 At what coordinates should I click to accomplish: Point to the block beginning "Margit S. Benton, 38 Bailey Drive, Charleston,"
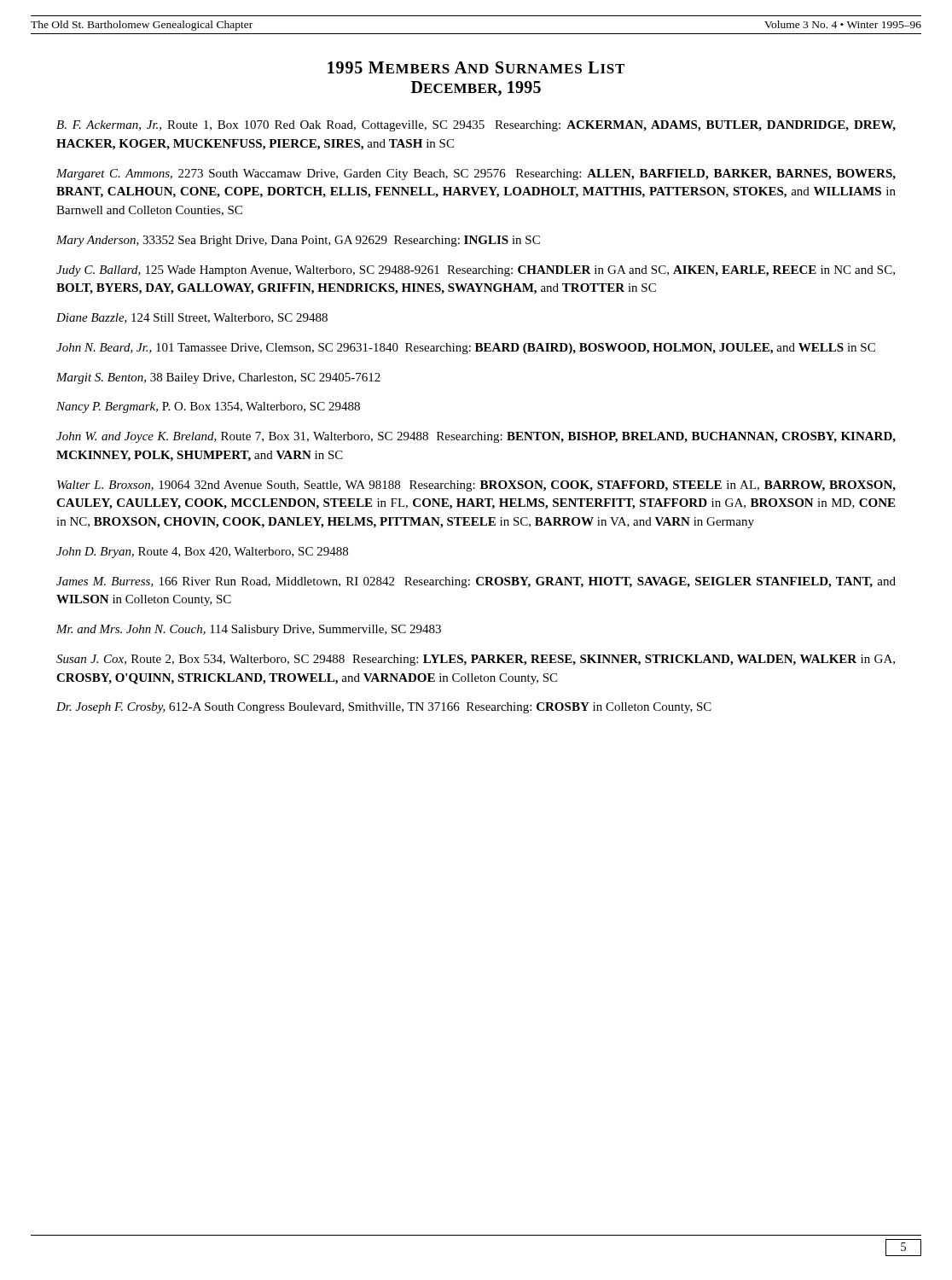(218, 377)
